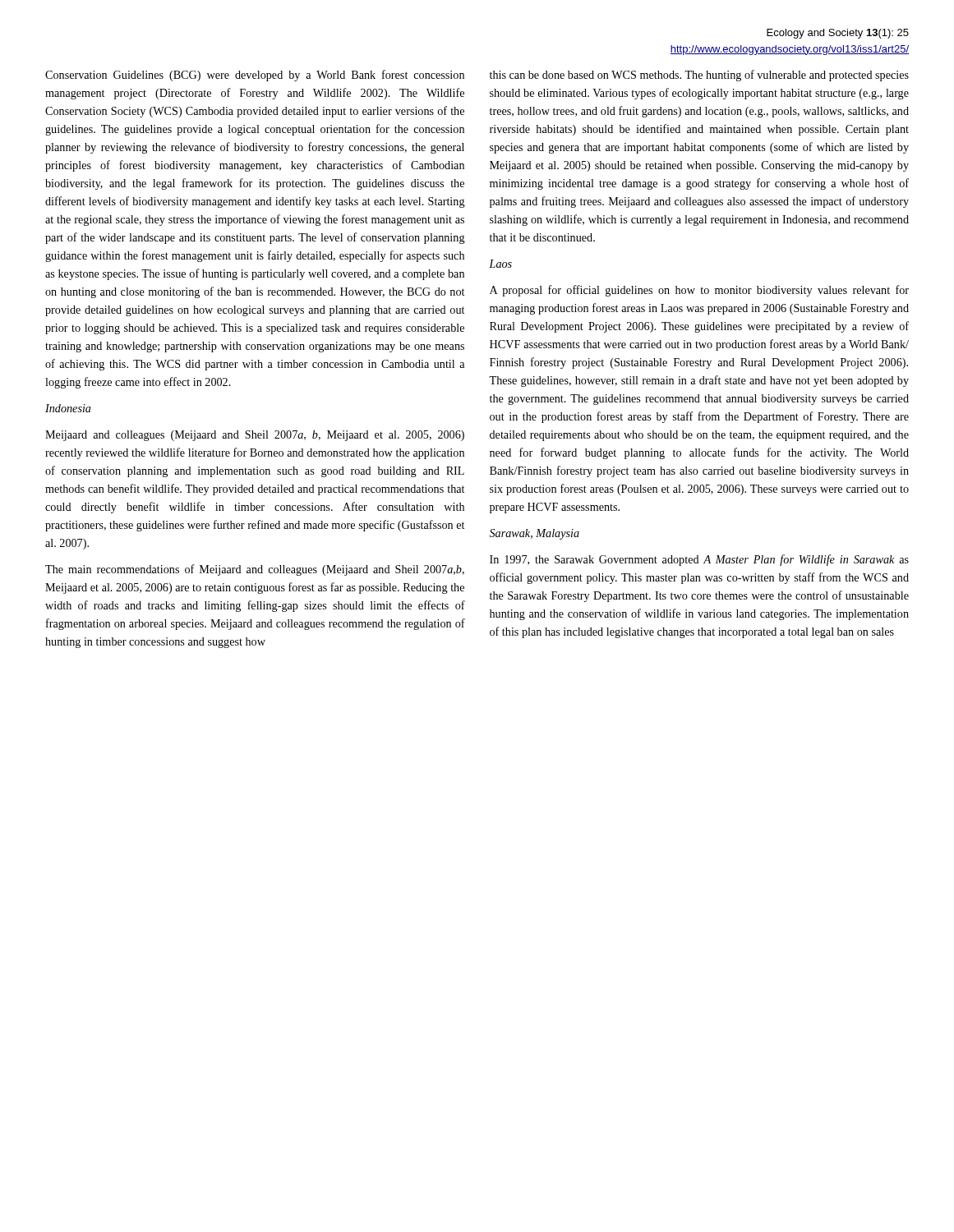Find the text block that says "A proposal for official"

tap(699, 398)
